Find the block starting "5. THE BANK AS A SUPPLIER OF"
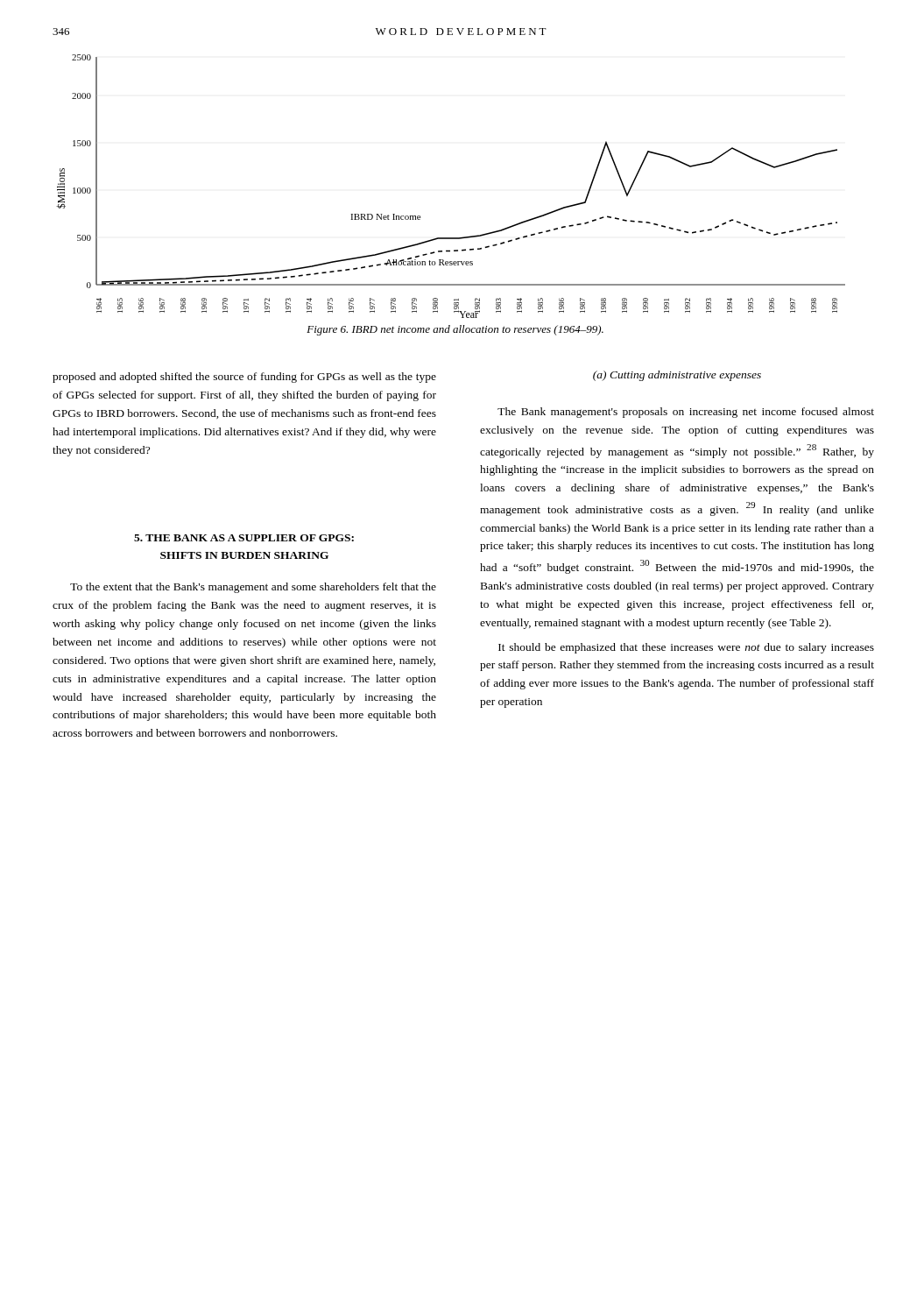924x1314 pixels. 244,546
